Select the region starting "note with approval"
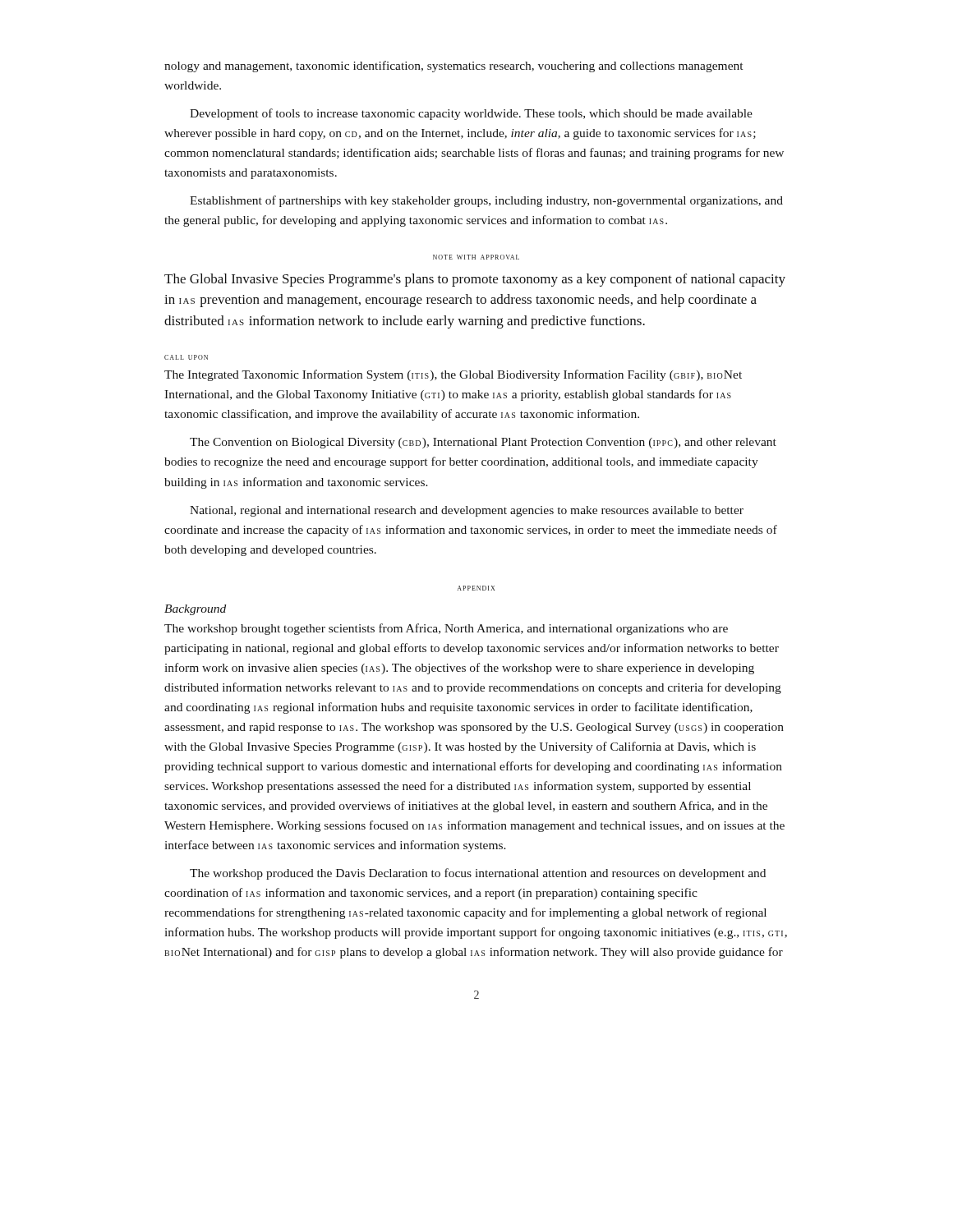This screenshot has width=953, height=1232. pyautogui.click(x=476, y=256)
